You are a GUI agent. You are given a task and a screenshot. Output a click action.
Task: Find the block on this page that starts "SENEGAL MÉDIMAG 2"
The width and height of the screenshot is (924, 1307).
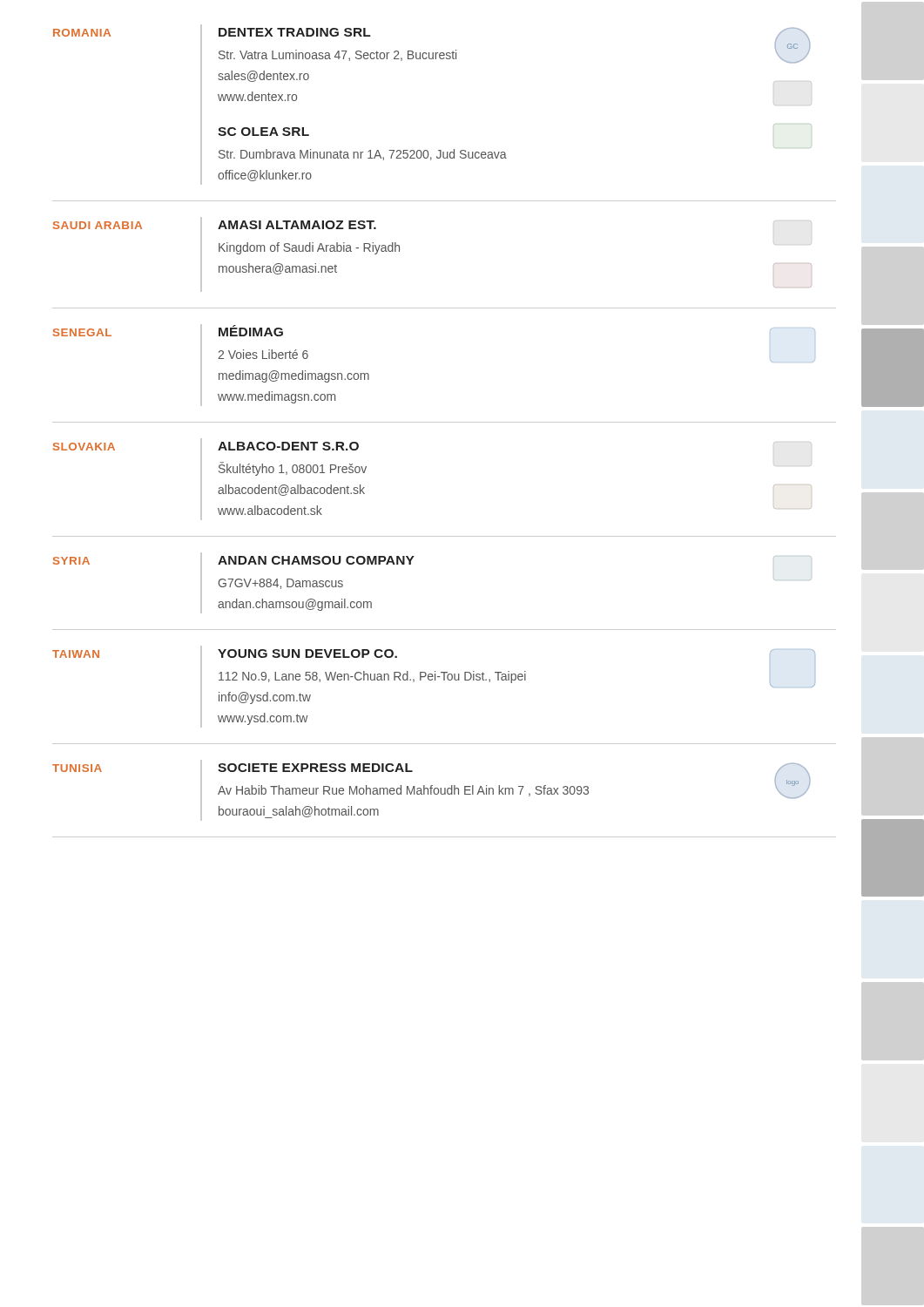277,371
